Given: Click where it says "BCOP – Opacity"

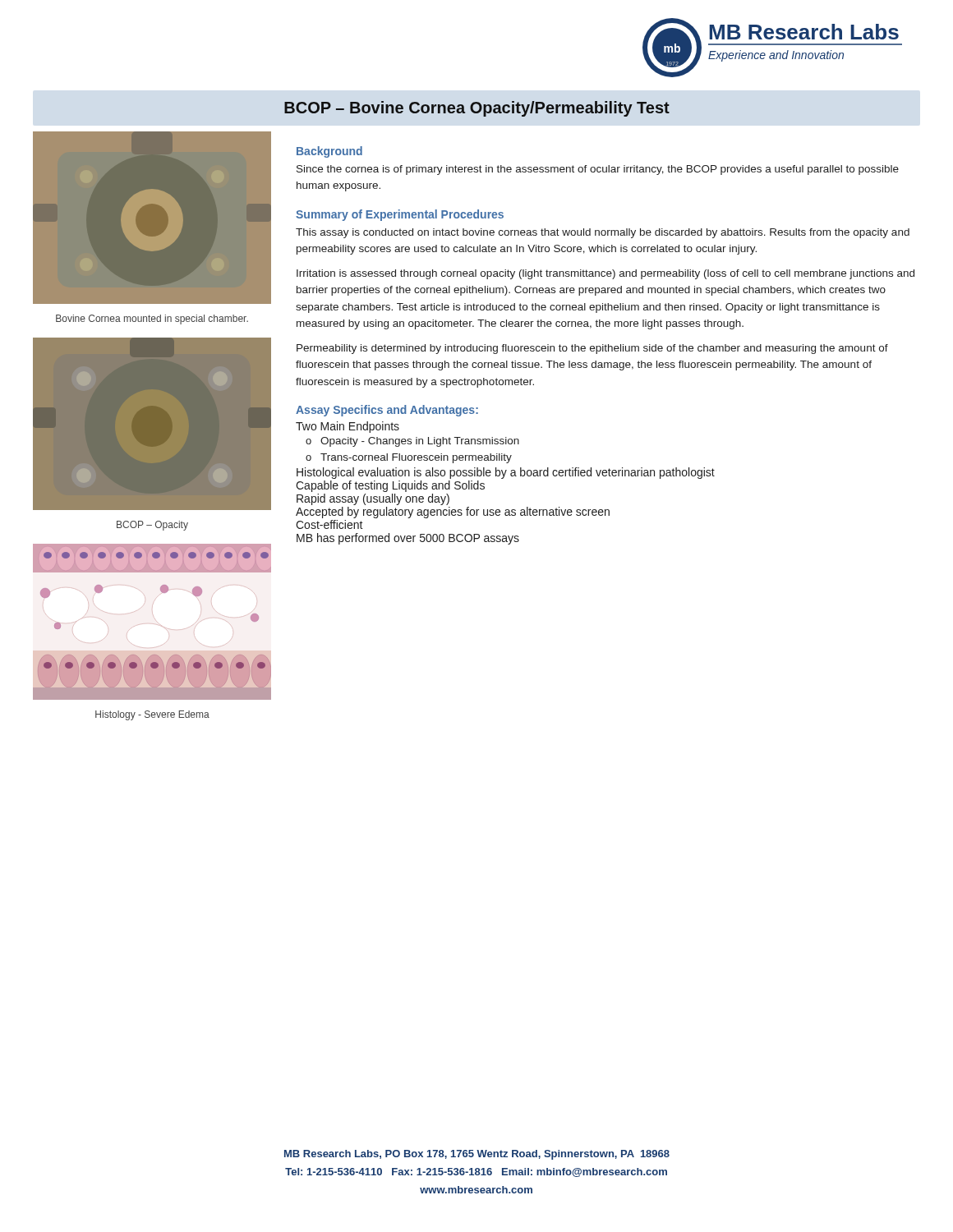Looking at the screenshot, I should pyautogui.click(x=152, y=525).
